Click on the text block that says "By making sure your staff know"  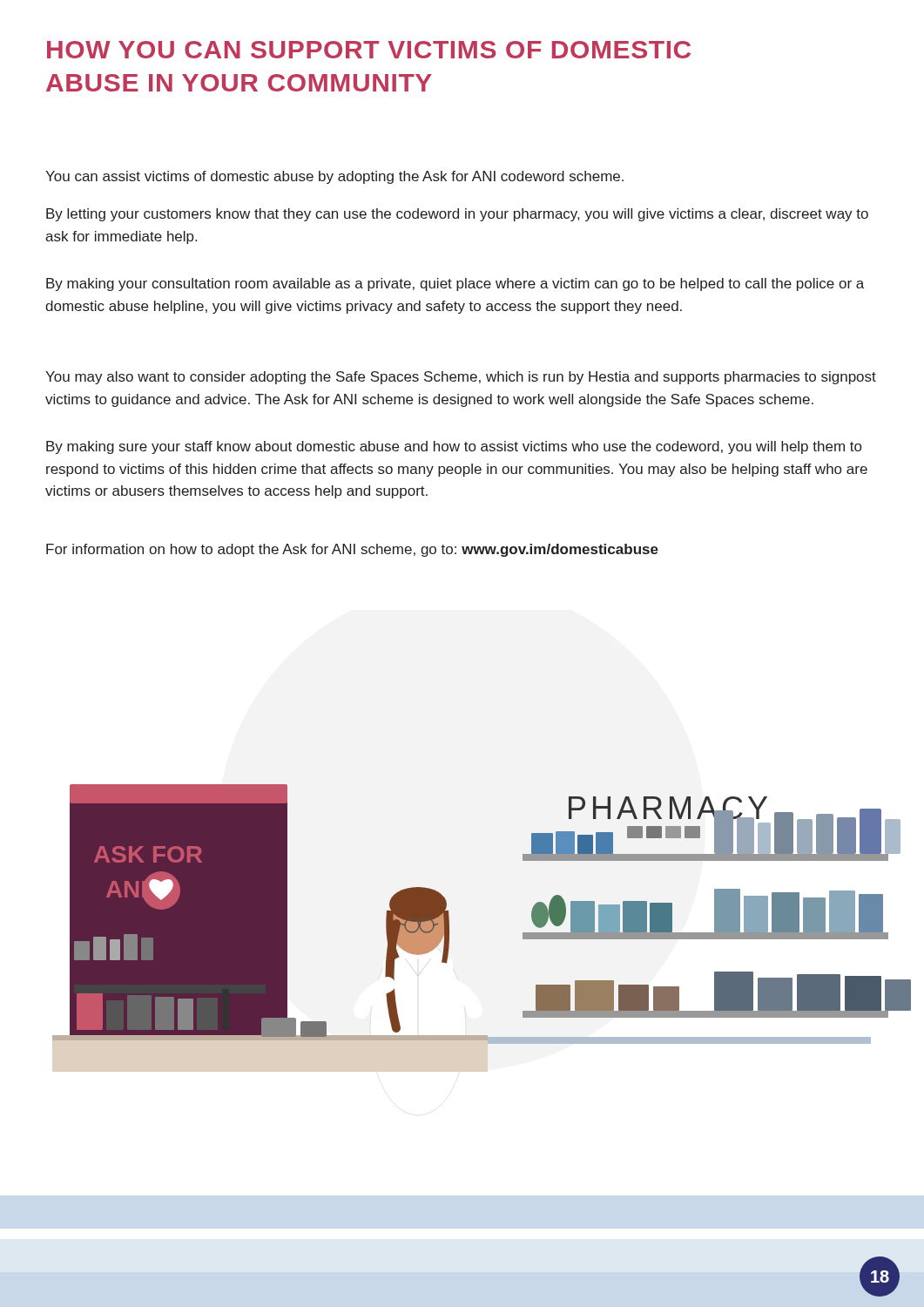click(x=457, y=469)
